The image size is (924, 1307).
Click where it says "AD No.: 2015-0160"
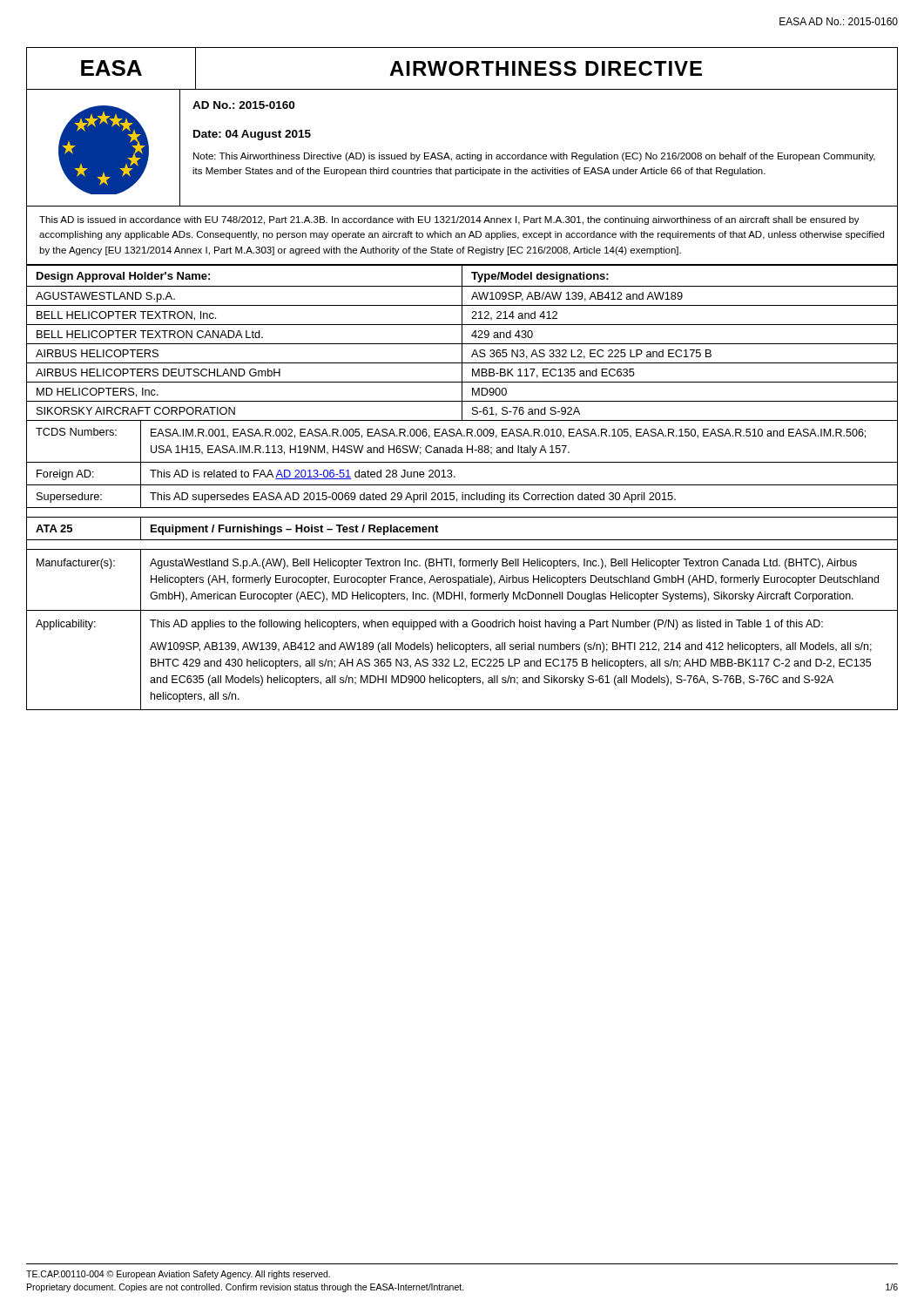[244, 105]
